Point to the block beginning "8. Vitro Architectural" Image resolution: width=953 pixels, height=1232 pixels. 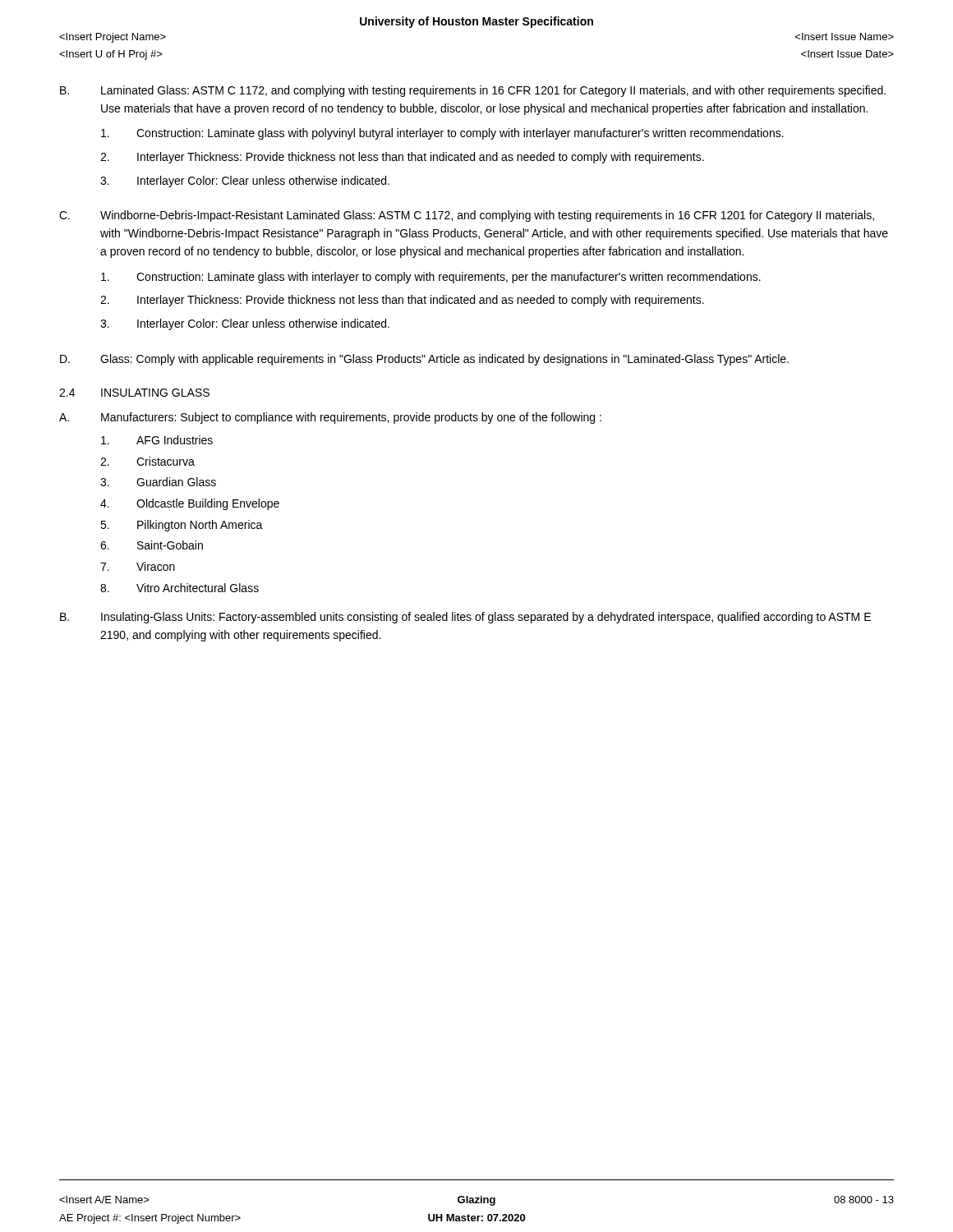pos(180,588)
